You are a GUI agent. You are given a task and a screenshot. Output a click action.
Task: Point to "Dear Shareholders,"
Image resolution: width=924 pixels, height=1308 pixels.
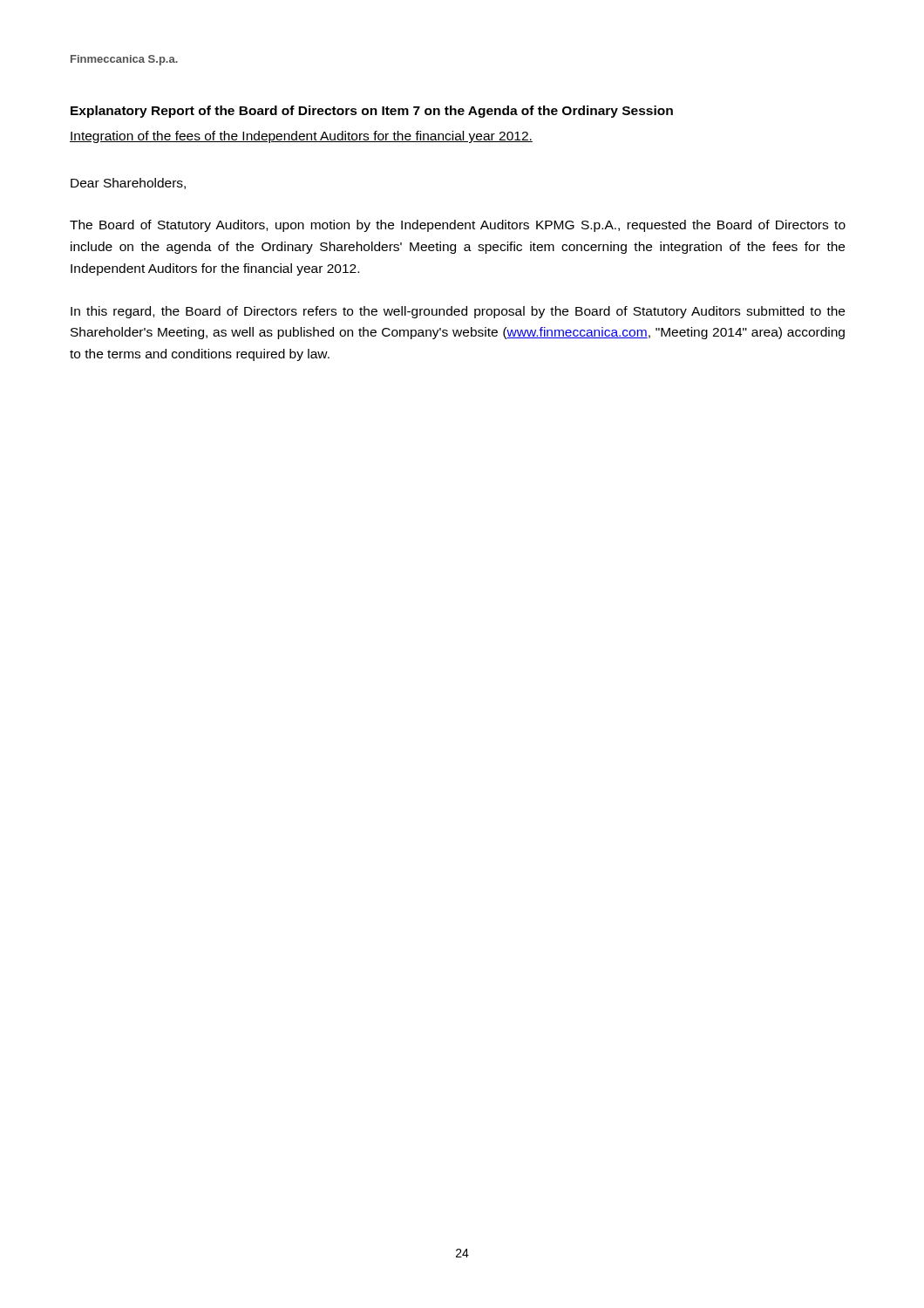coord(128,182)
